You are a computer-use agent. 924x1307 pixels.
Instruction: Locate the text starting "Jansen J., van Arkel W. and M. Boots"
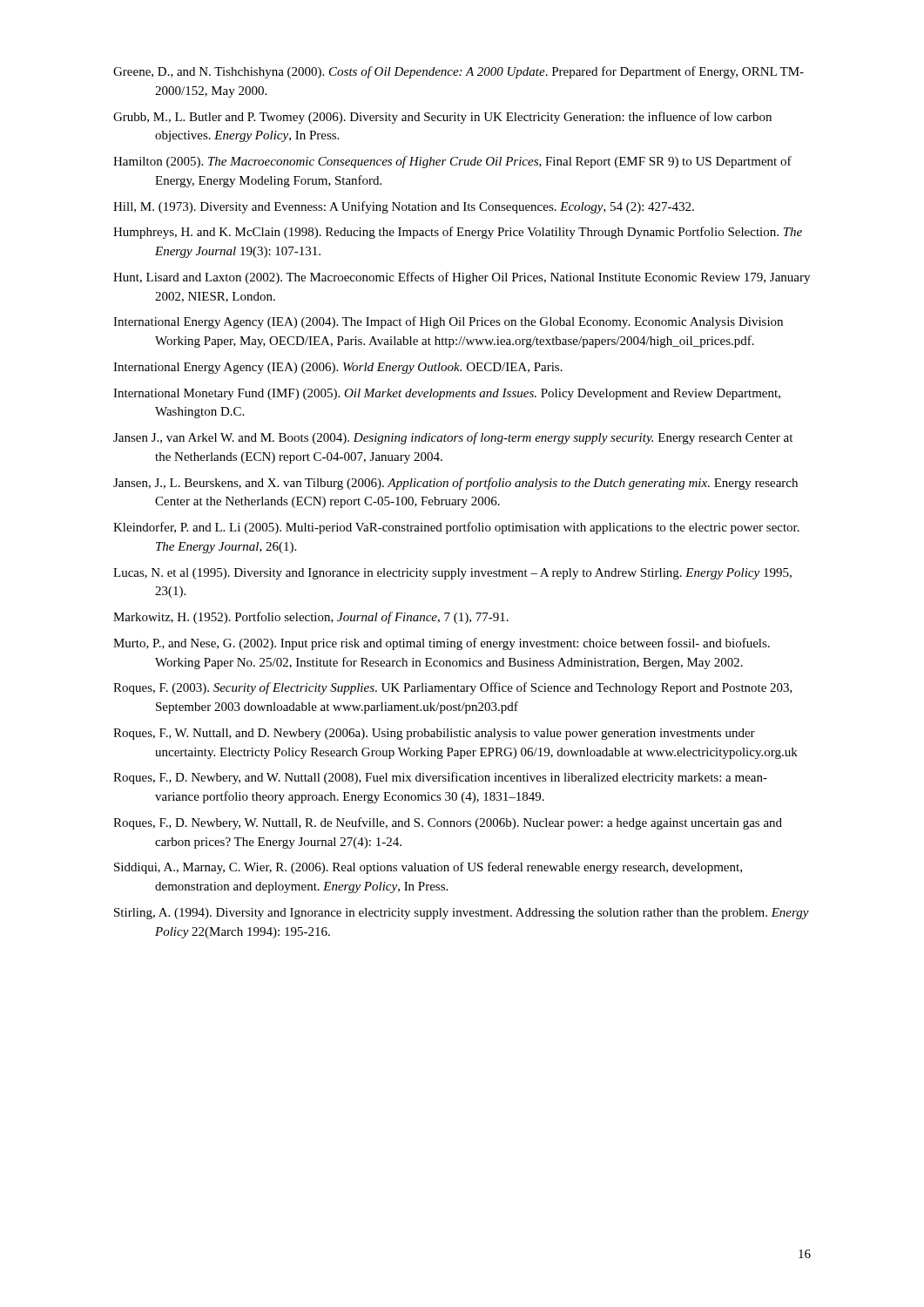(x=453, y=447)
